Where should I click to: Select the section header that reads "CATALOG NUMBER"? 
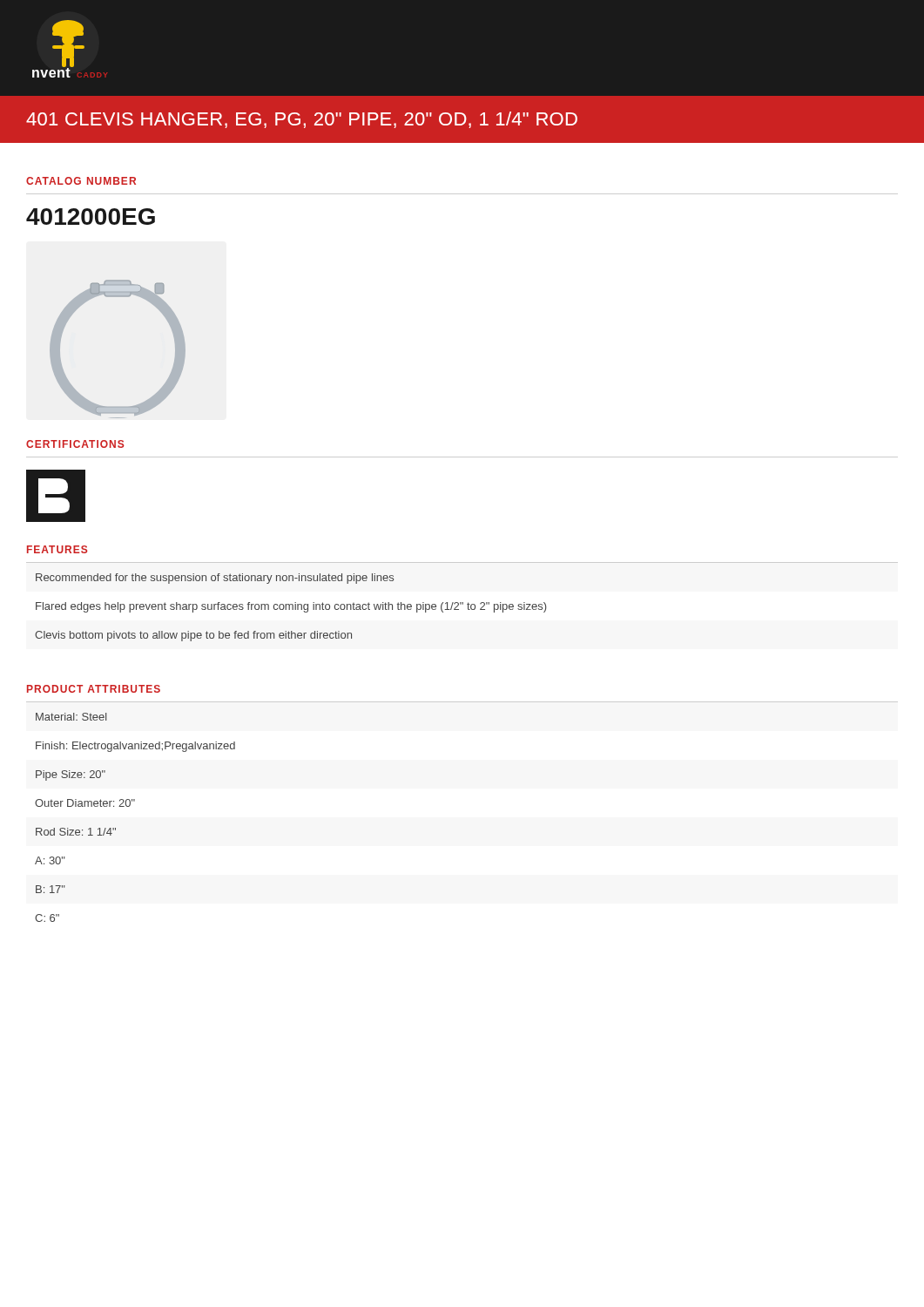pos(82,181)
